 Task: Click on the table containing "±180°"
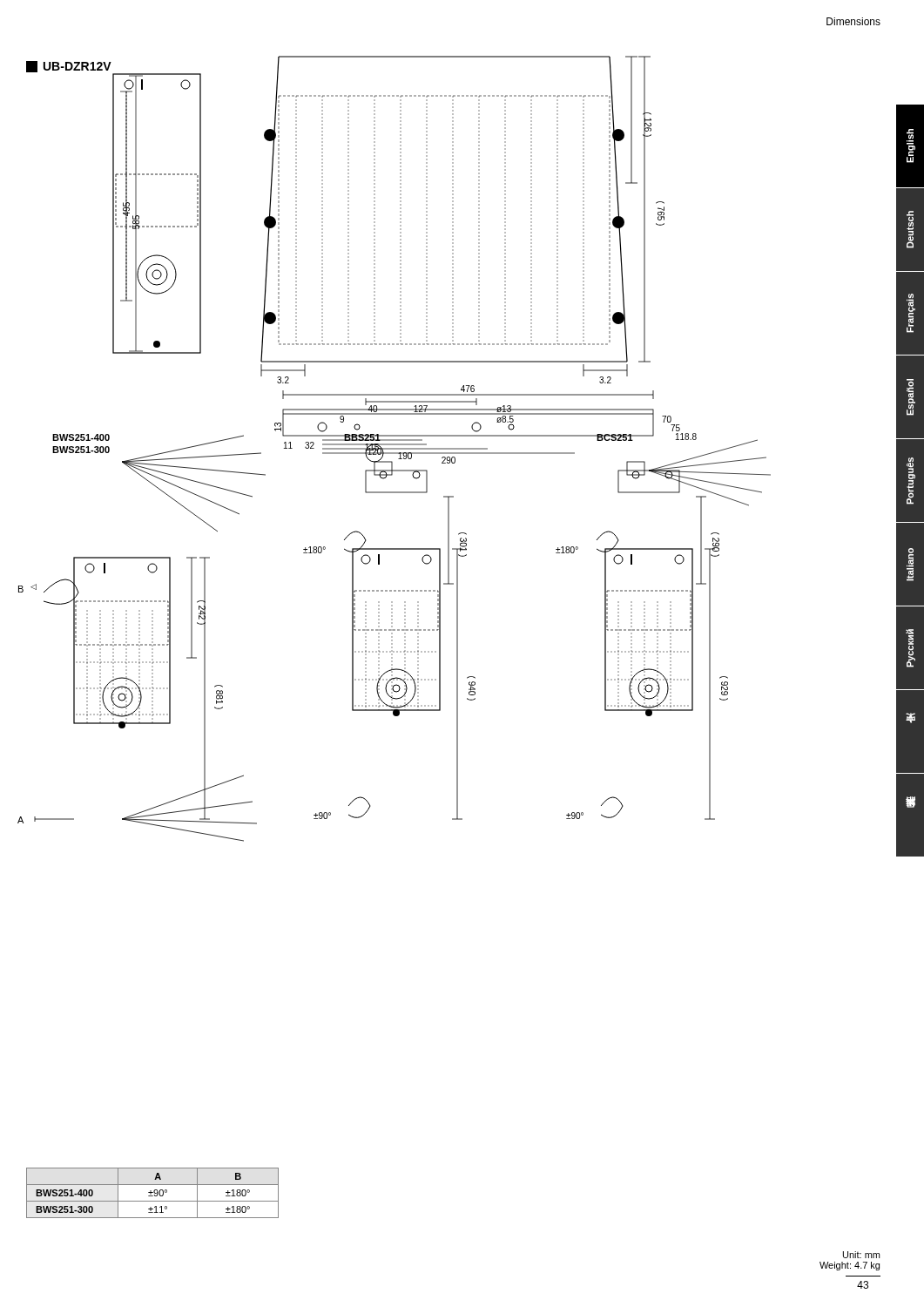(152, 1193)
